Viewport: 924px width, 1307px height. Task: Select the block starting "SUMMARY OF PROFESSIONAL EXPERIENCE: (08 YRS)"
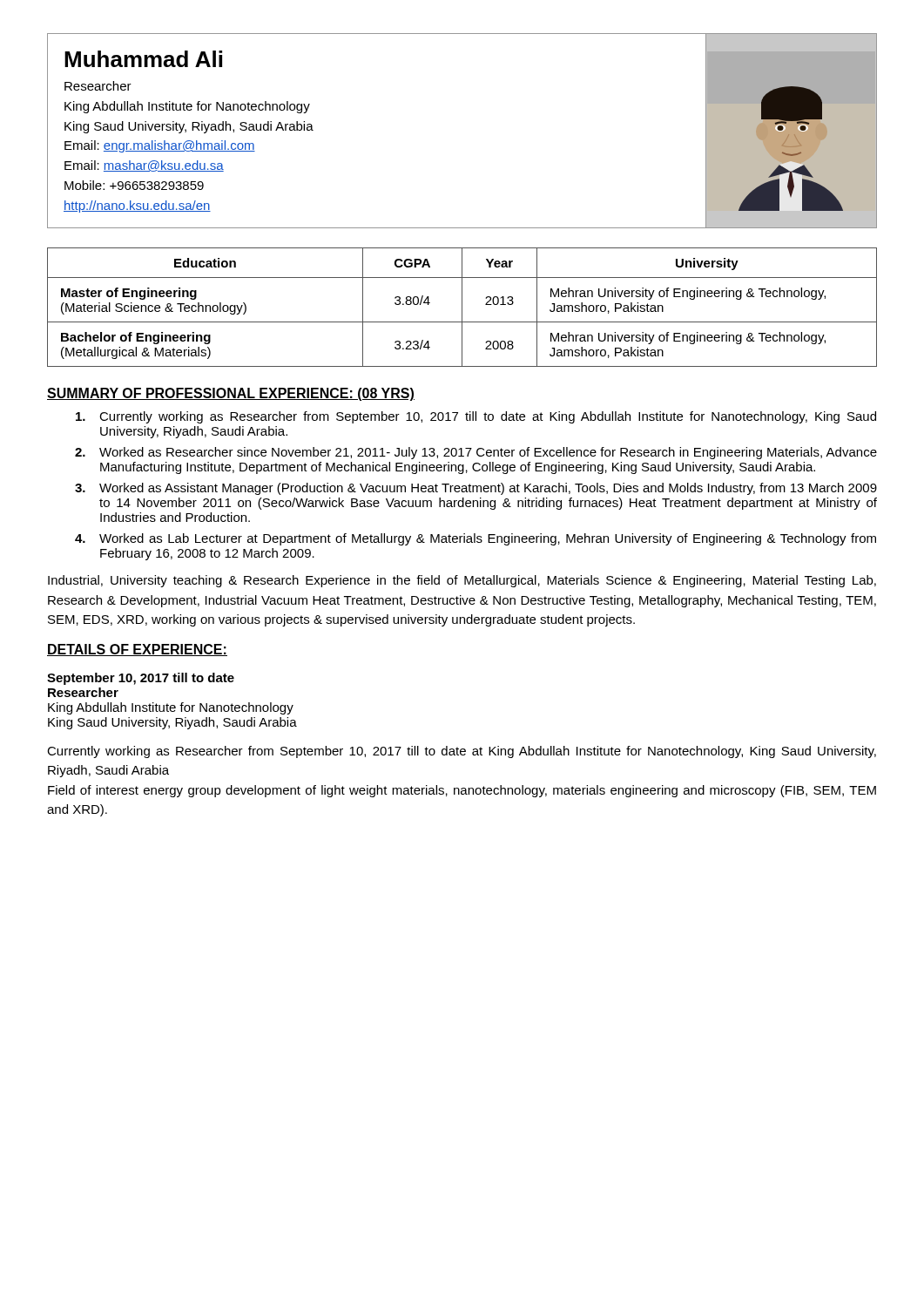231,394
